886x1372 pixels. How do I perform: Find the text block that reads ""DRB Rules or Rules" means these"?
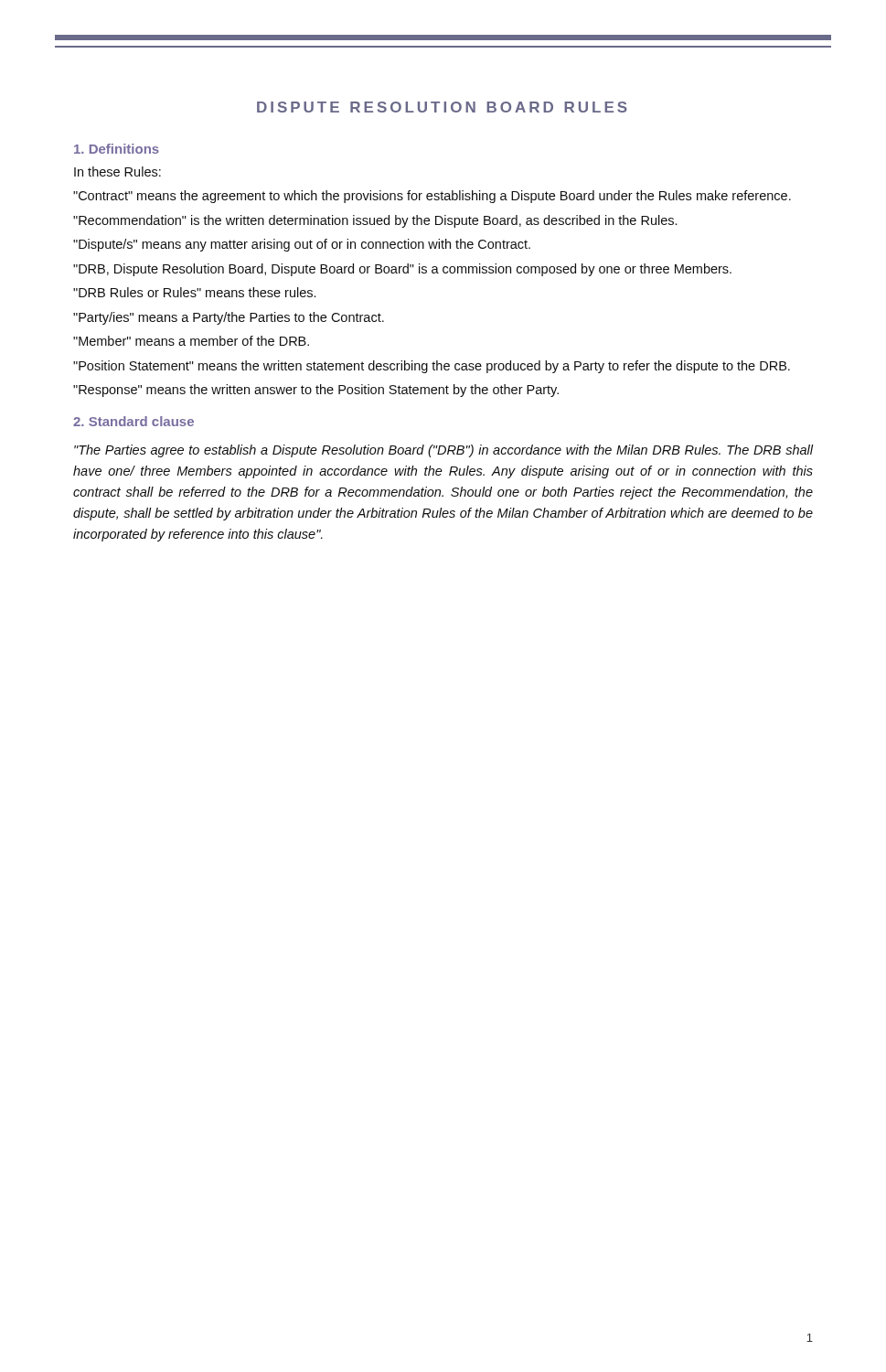[195, 293]
